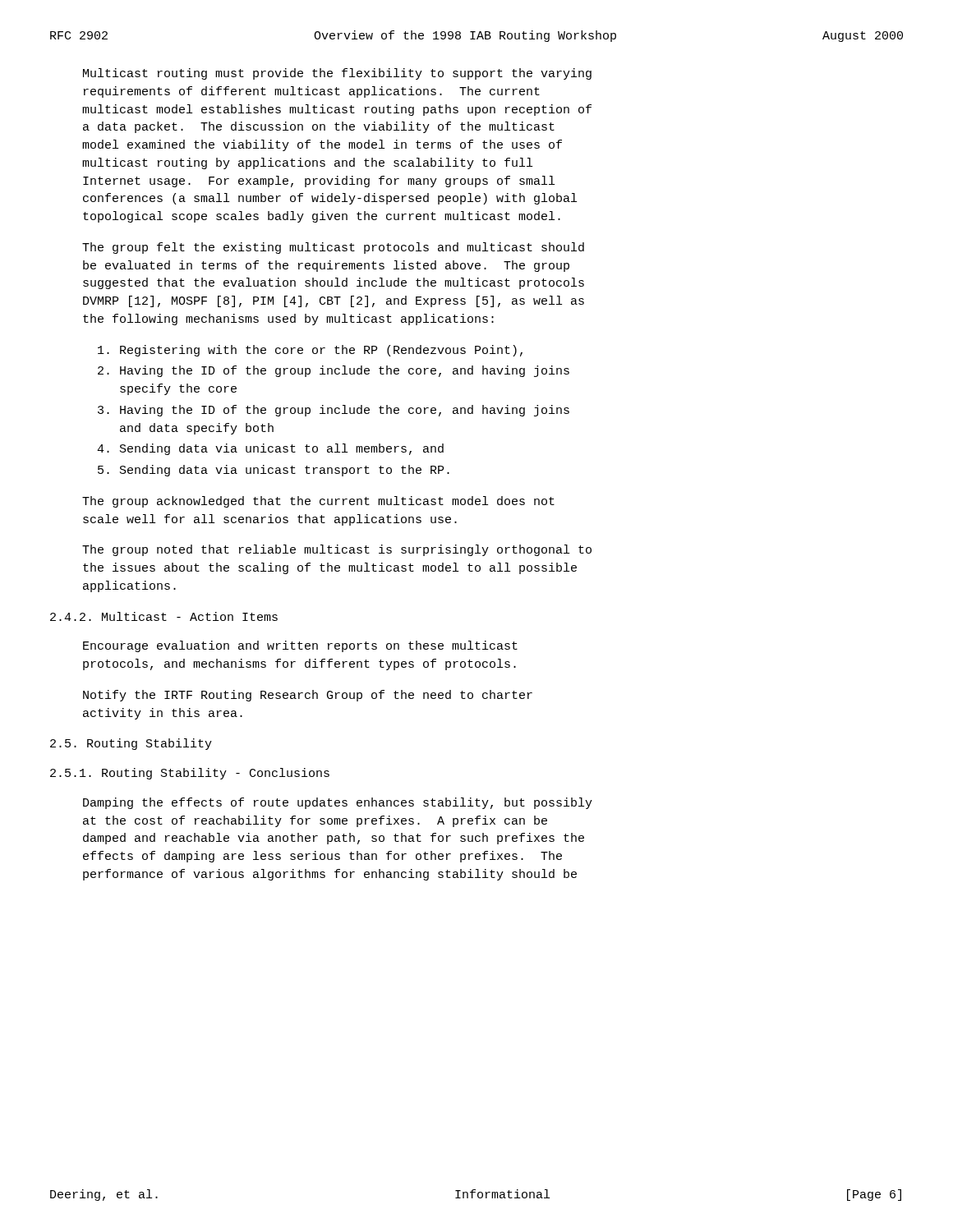This screenshot has height=1232, width=953.
Task: Point to "2.5. Routing Stability"
Action: [x=131, y=745]
